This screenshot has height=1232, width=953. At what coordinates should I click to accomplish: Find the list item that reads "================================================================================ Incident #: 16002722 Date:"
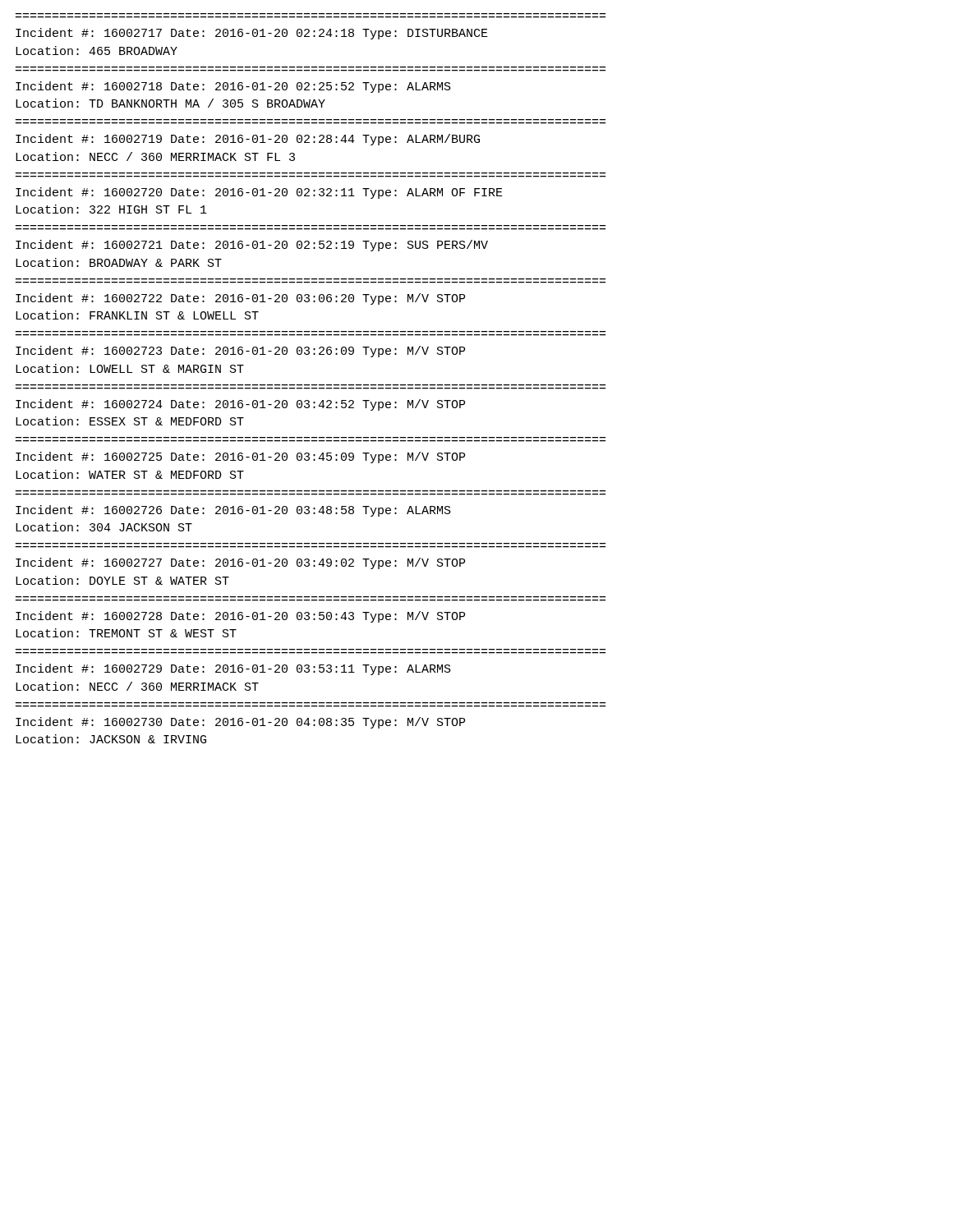[240, 299]
